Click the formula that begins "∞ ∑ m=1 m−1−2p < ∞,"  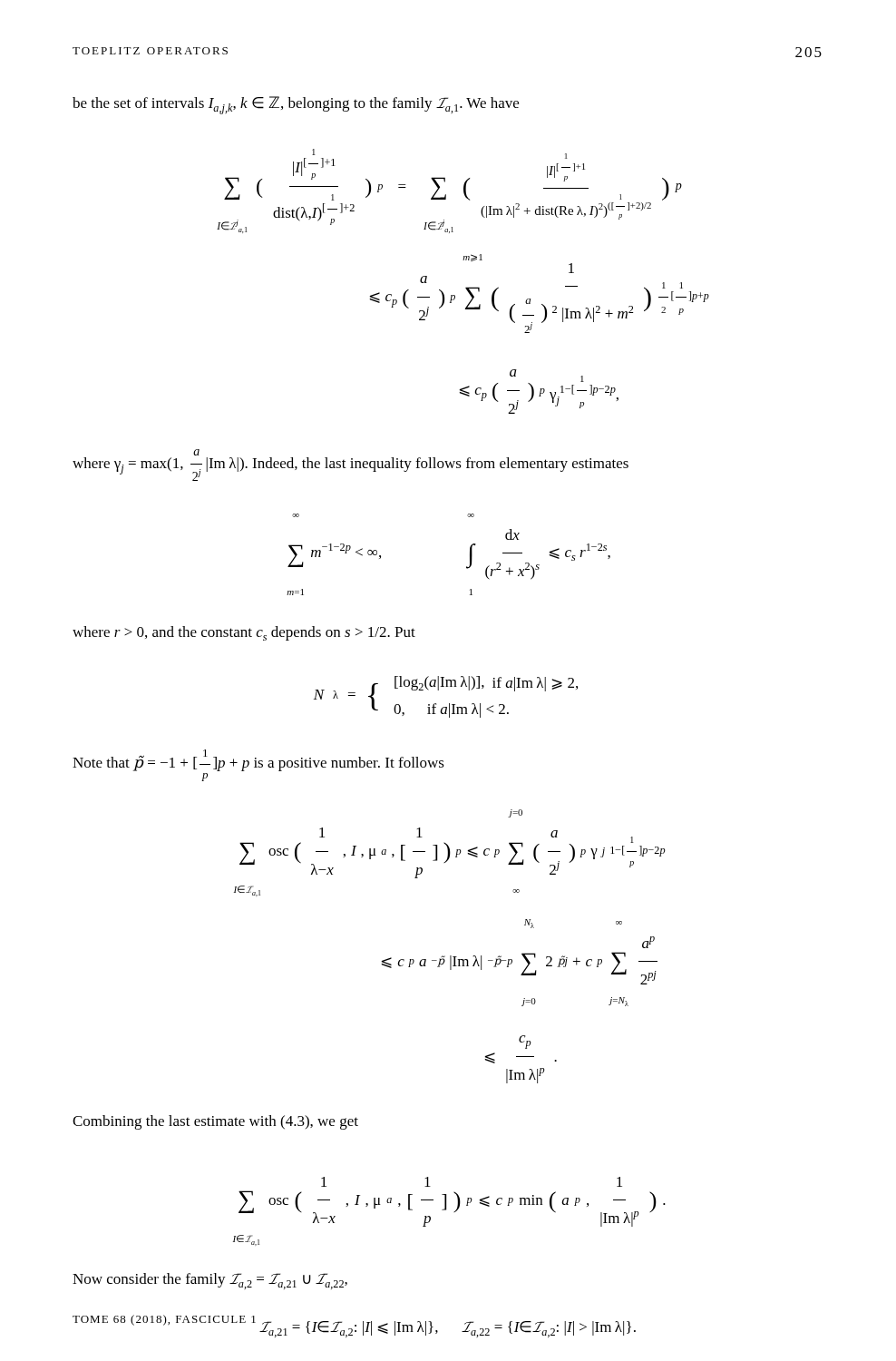(x=295, y=515)
